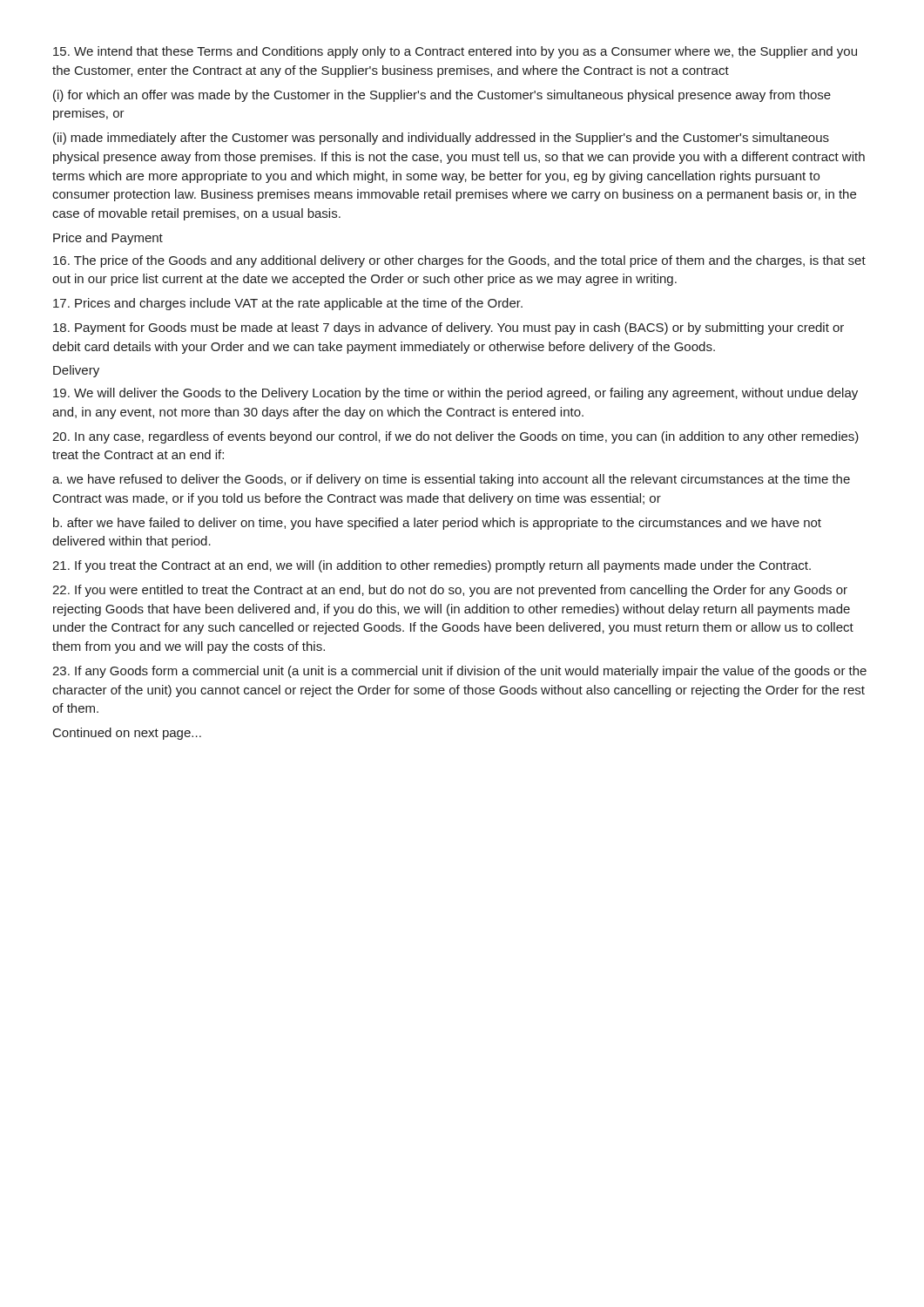Find the text block with the text "We will deliver the Goods to the"
Image resolution: width=924 pixels, height=1307 pixels.
455,402
